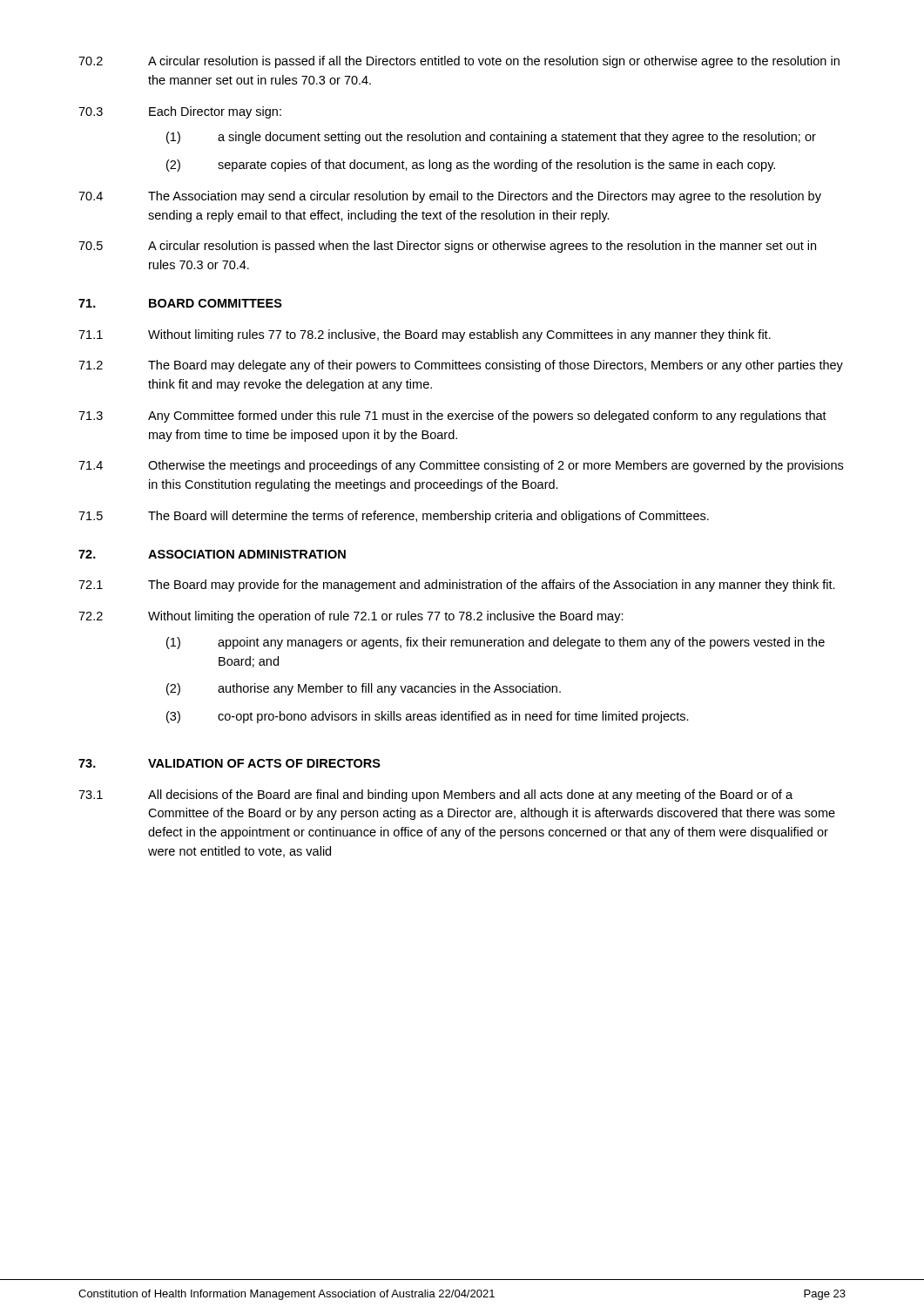Click on the element starting "(3) co-opt pro-bono advisors in"
Image resolution: width=924 pixels, height=1307 pixels.
point(497,717)
